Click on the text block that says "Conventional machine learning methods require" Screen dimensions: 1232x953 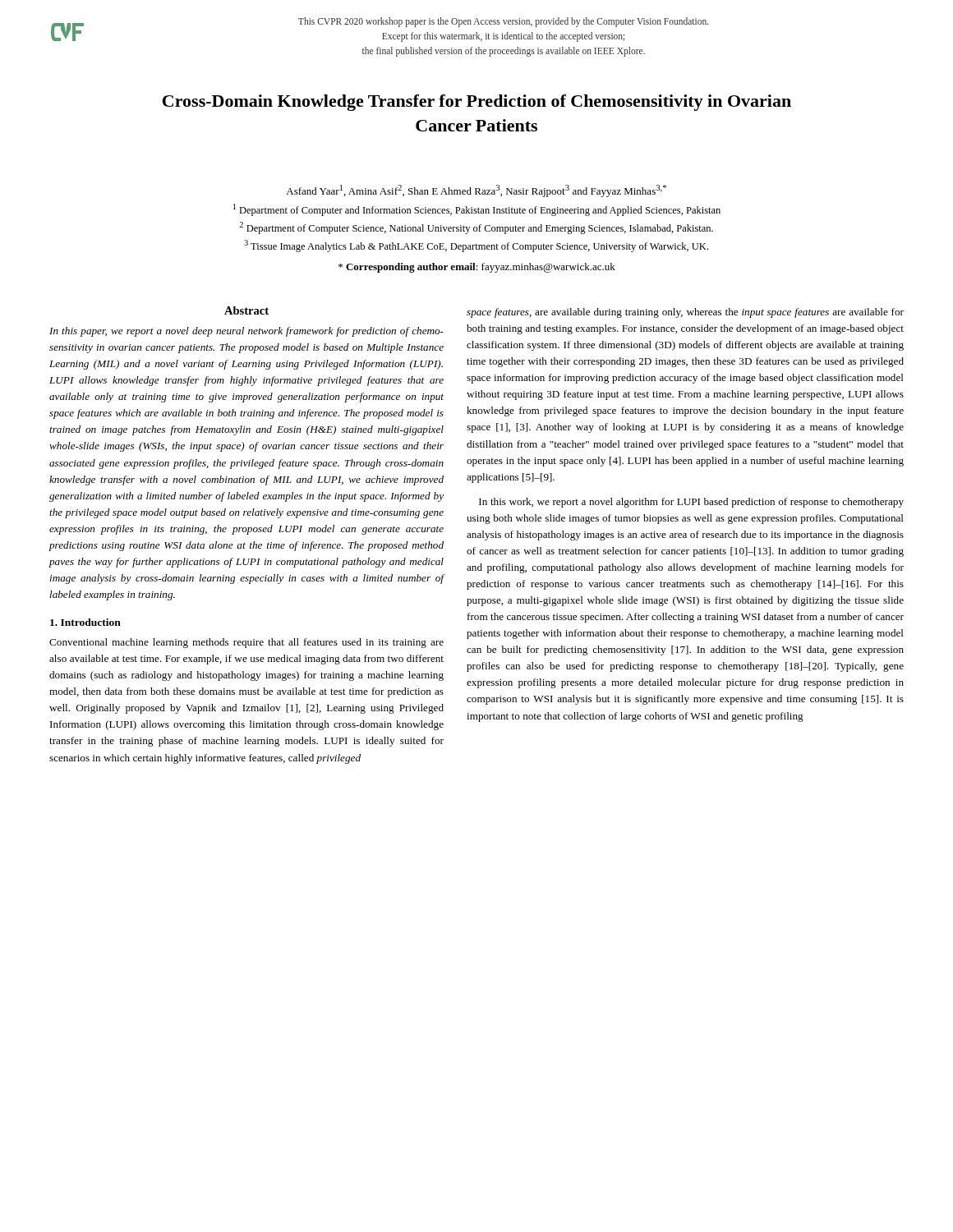246,700
